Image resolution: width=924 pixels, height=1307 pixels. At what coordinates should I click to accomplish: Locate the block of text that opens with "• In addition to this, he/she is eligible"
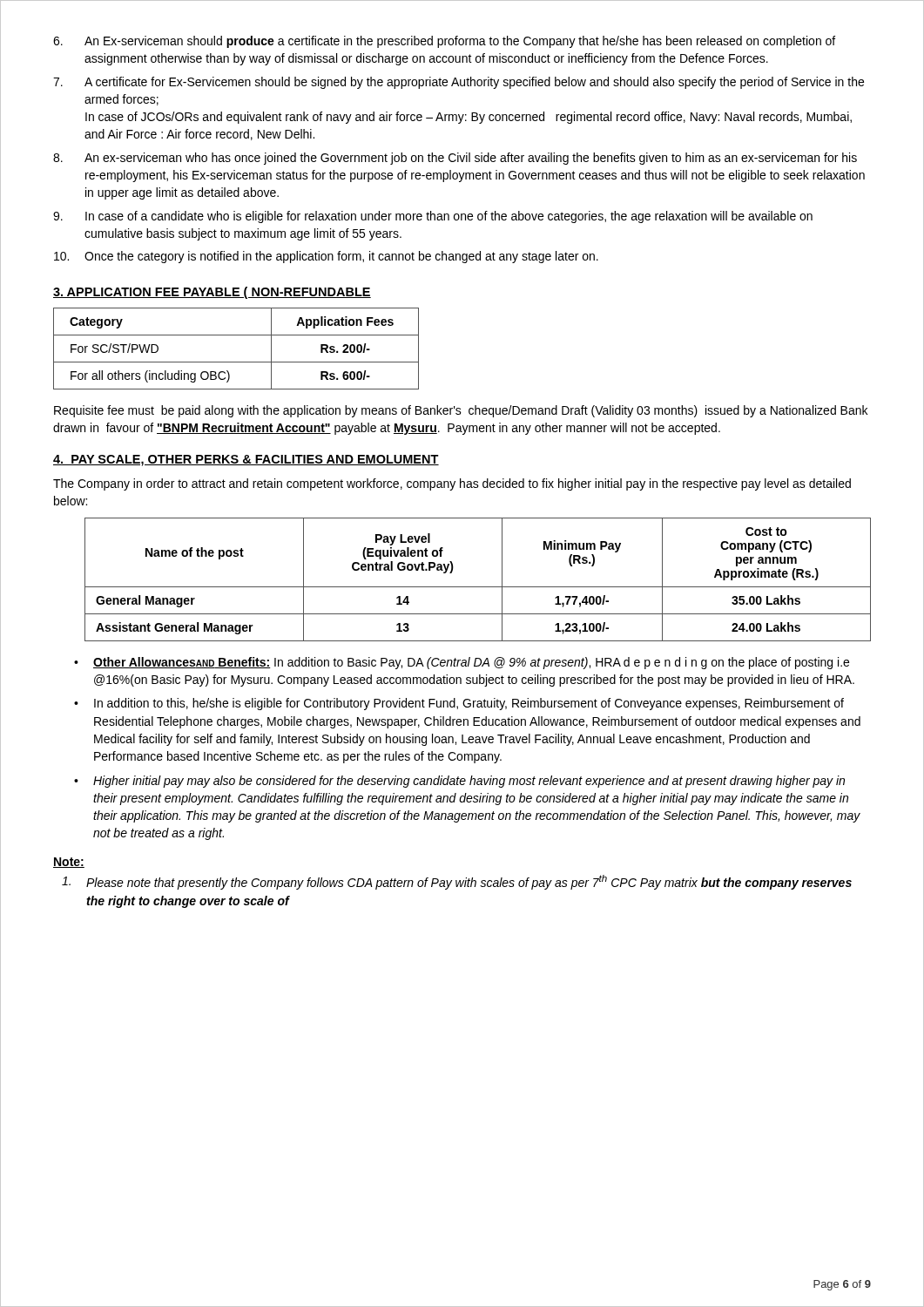click(472, 730)
